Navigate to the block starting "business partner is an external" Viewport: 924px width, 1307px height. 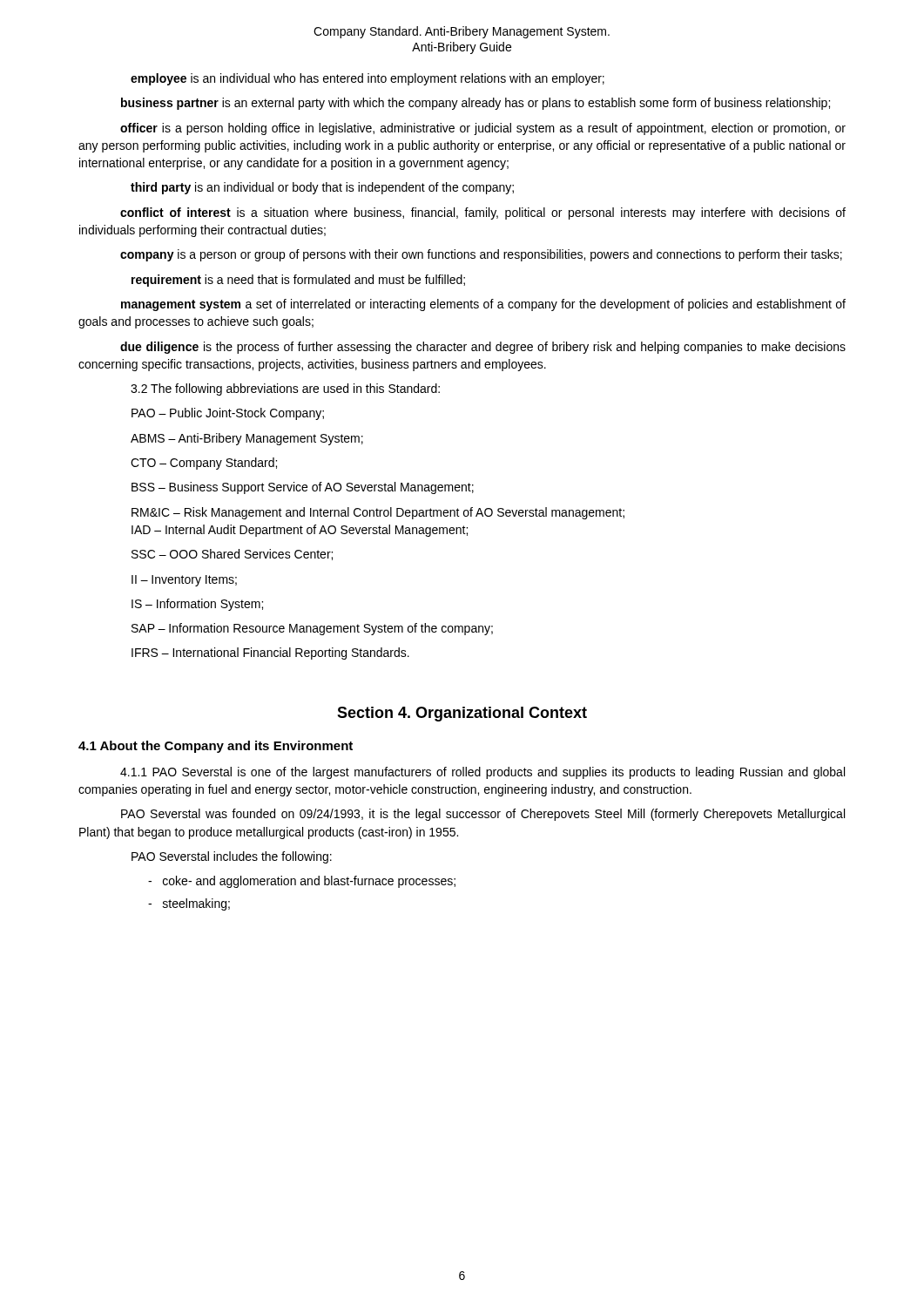click(x=476, y=103)
